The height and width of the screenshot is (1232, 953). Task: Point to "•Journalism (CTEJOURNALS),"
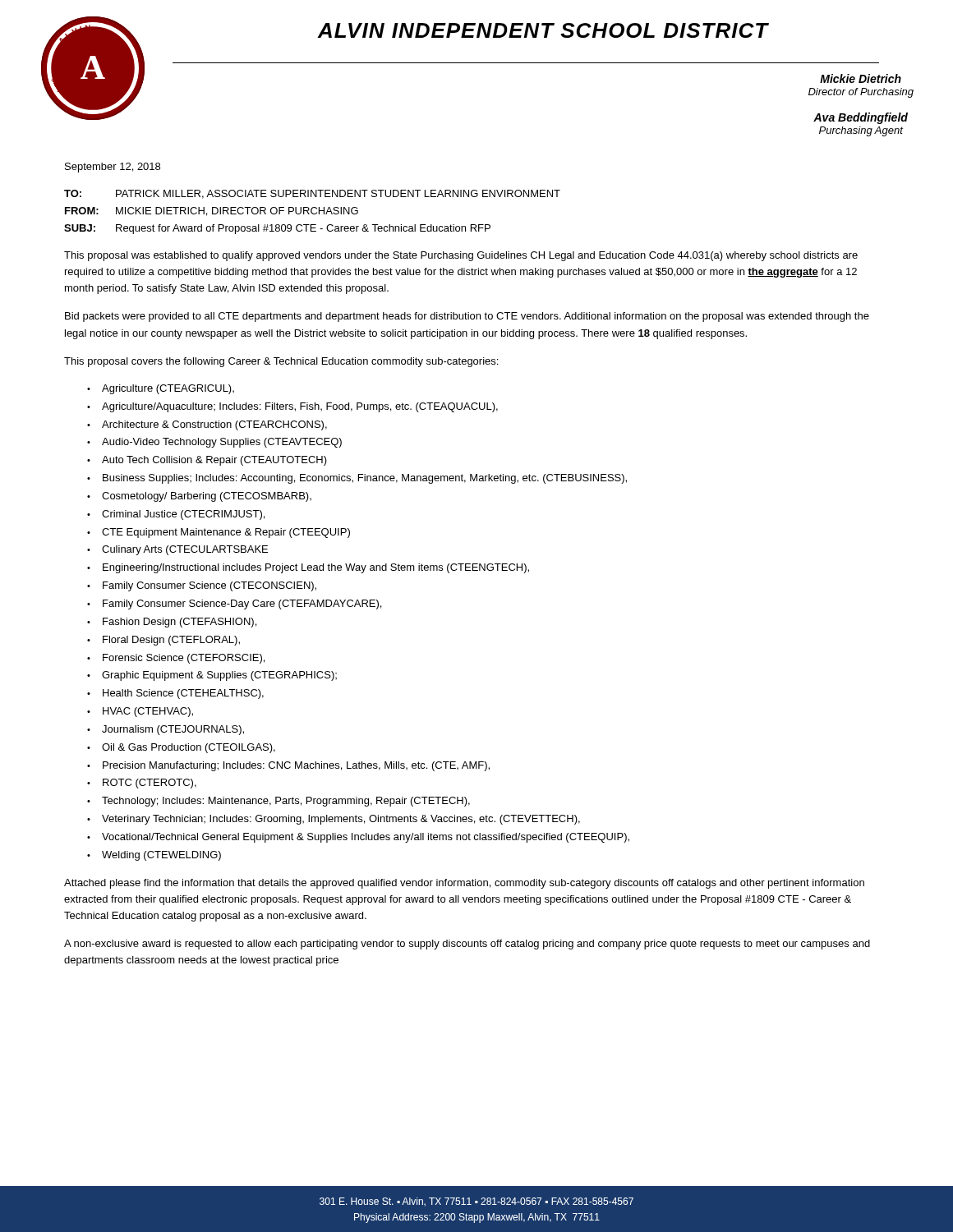166,730
